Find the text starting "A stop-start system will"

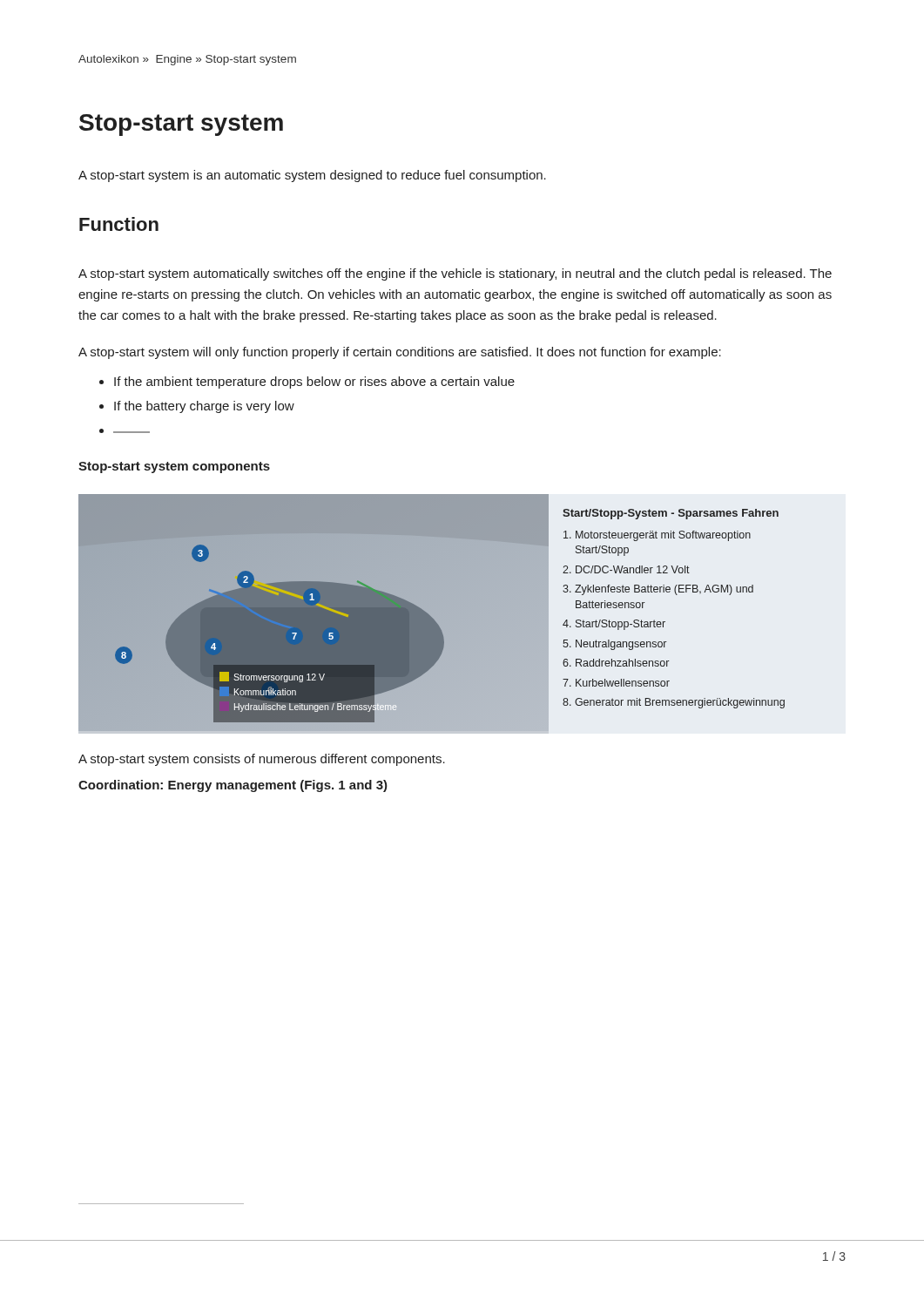click(x=462, y=352)
